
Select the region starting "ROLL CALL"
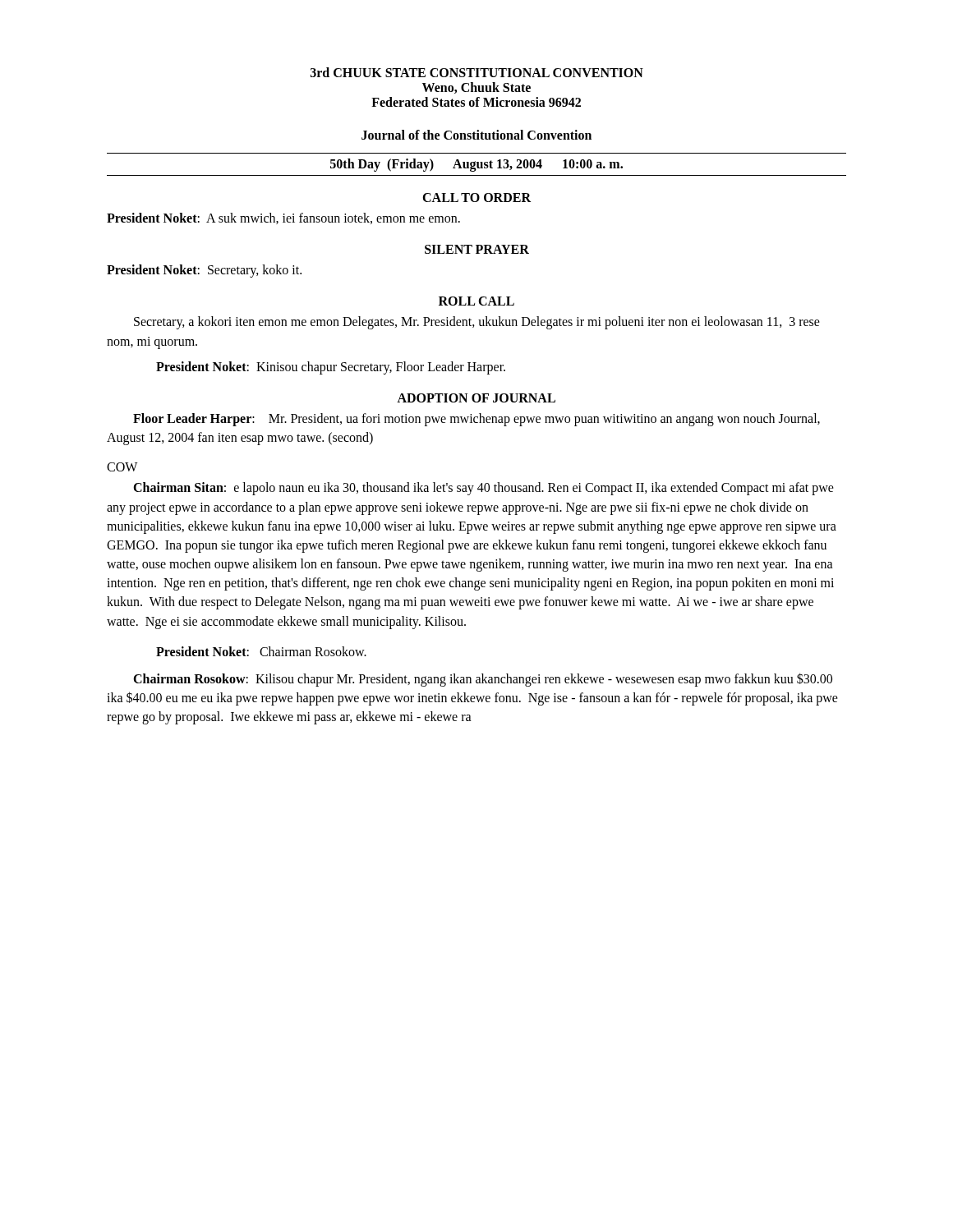coord(476,301)
